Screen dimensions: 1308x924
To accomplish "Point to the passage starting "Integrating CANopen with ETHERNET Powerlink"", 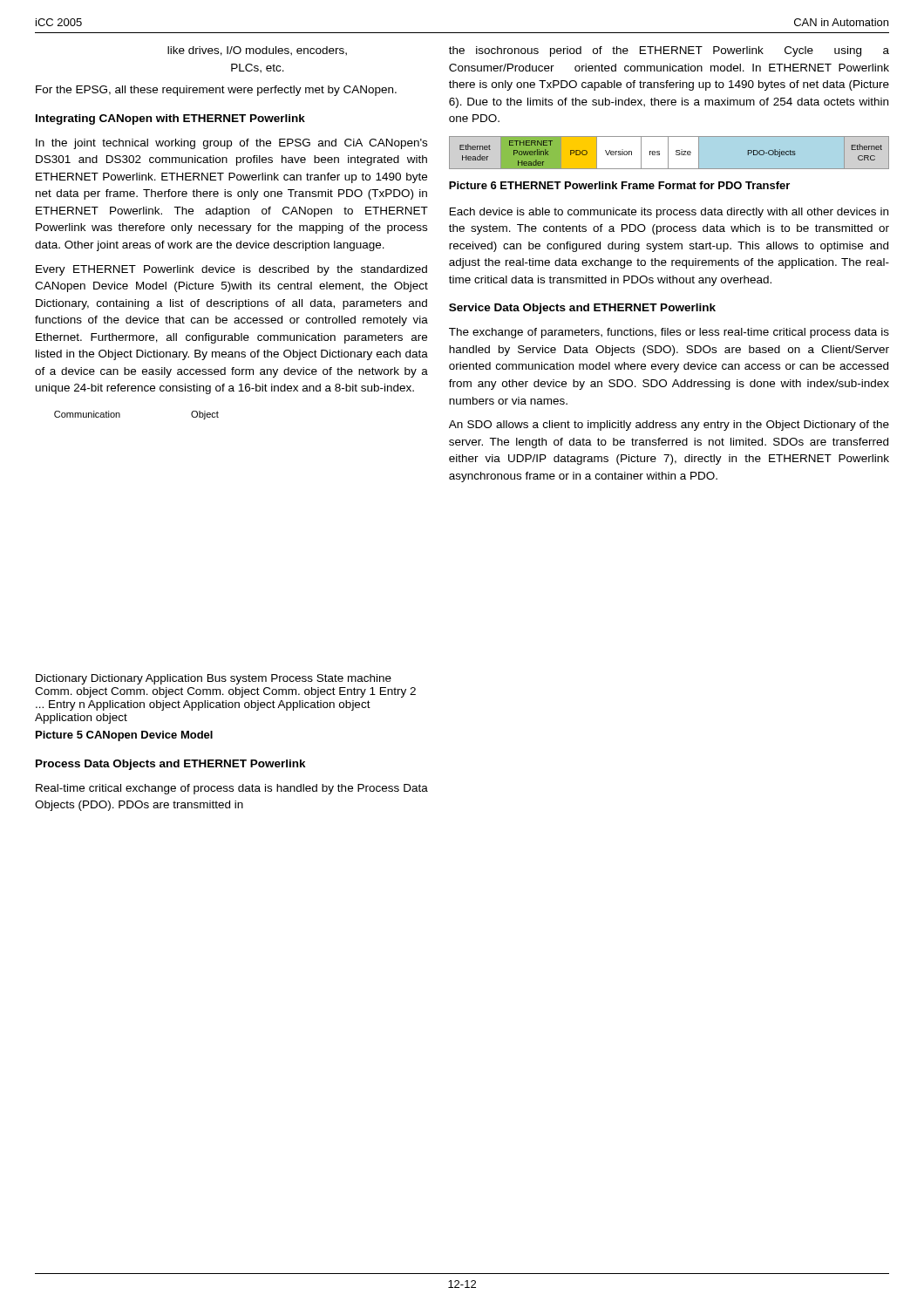I will coord(231,119).
